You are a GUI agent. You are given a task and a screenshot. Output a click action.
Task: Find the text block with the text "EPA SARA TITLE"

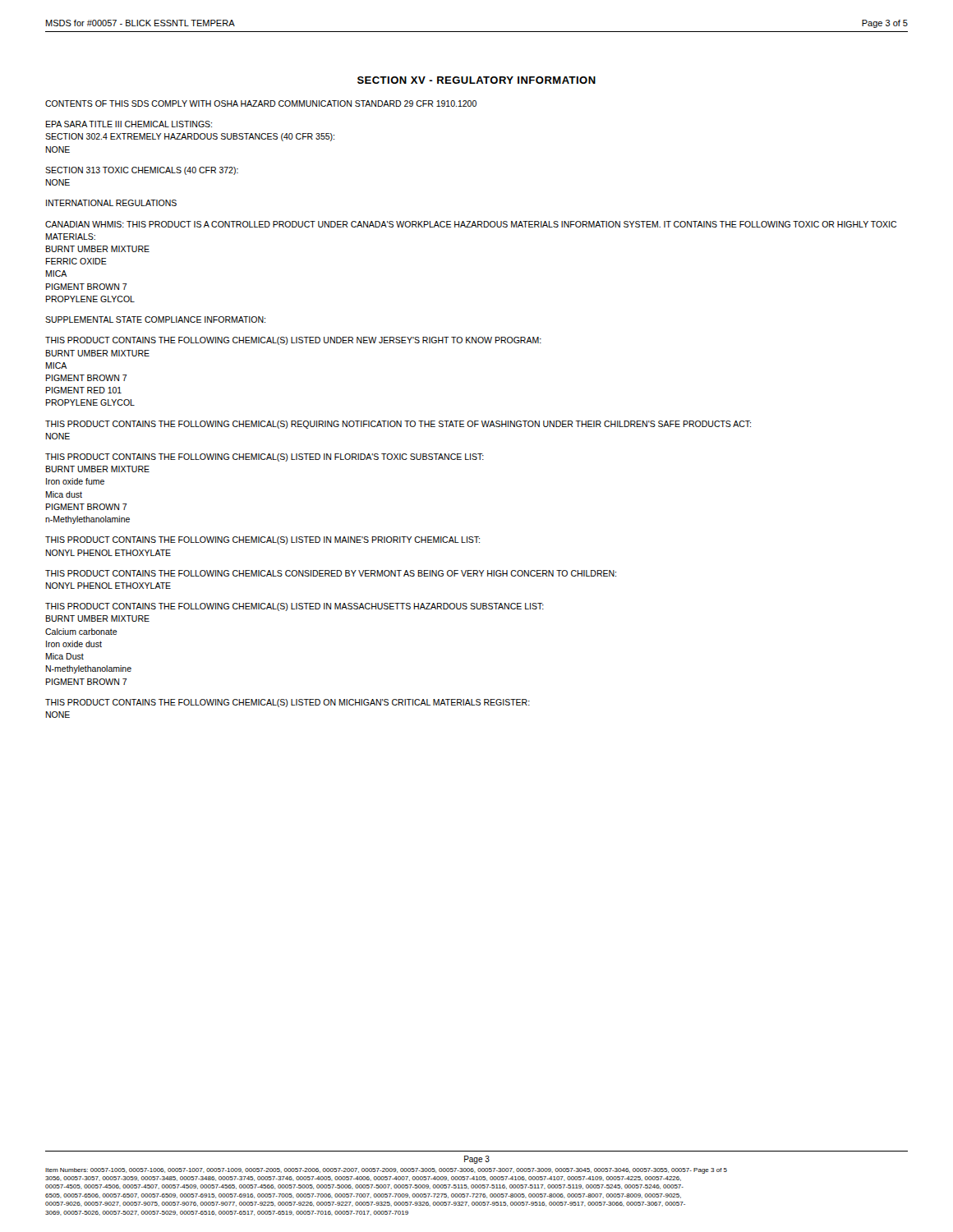coord(190,137)
